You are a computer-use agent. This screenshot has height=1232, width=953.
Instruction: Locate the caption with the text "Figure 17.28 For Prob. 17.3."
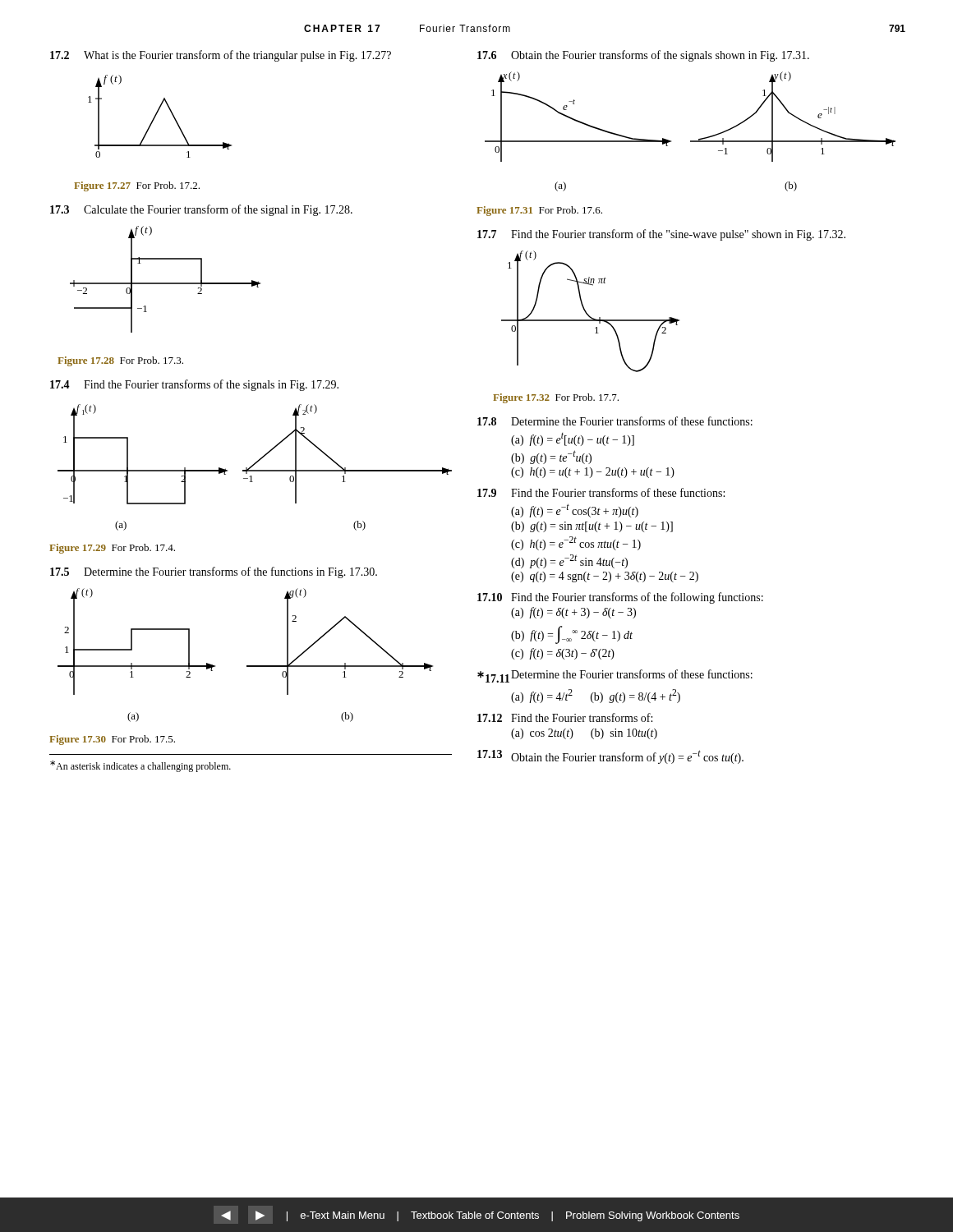[x=121, y=360]
